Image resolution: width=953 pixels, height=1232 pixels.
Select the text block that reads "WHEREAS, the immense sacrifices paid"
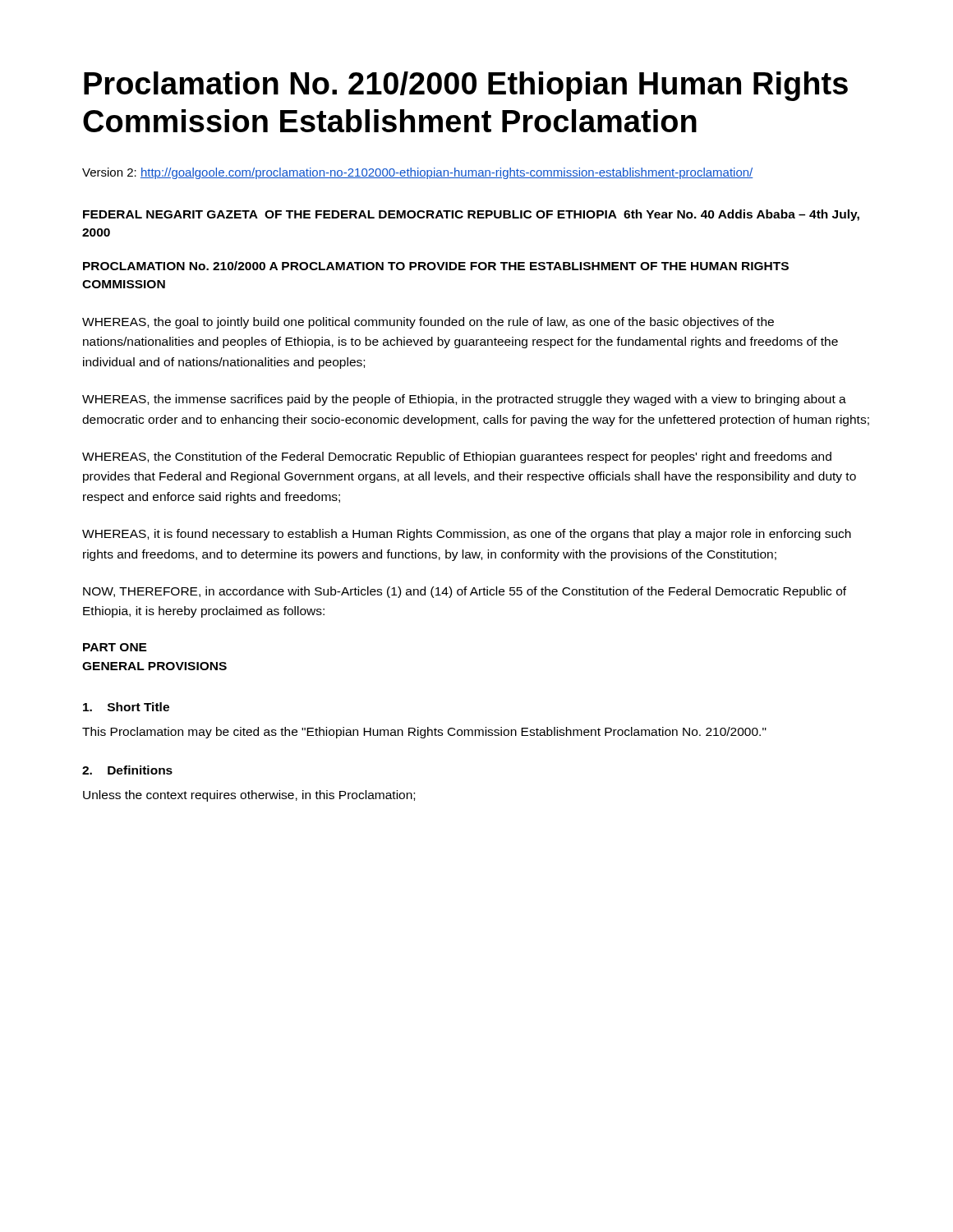click(476, 409)
